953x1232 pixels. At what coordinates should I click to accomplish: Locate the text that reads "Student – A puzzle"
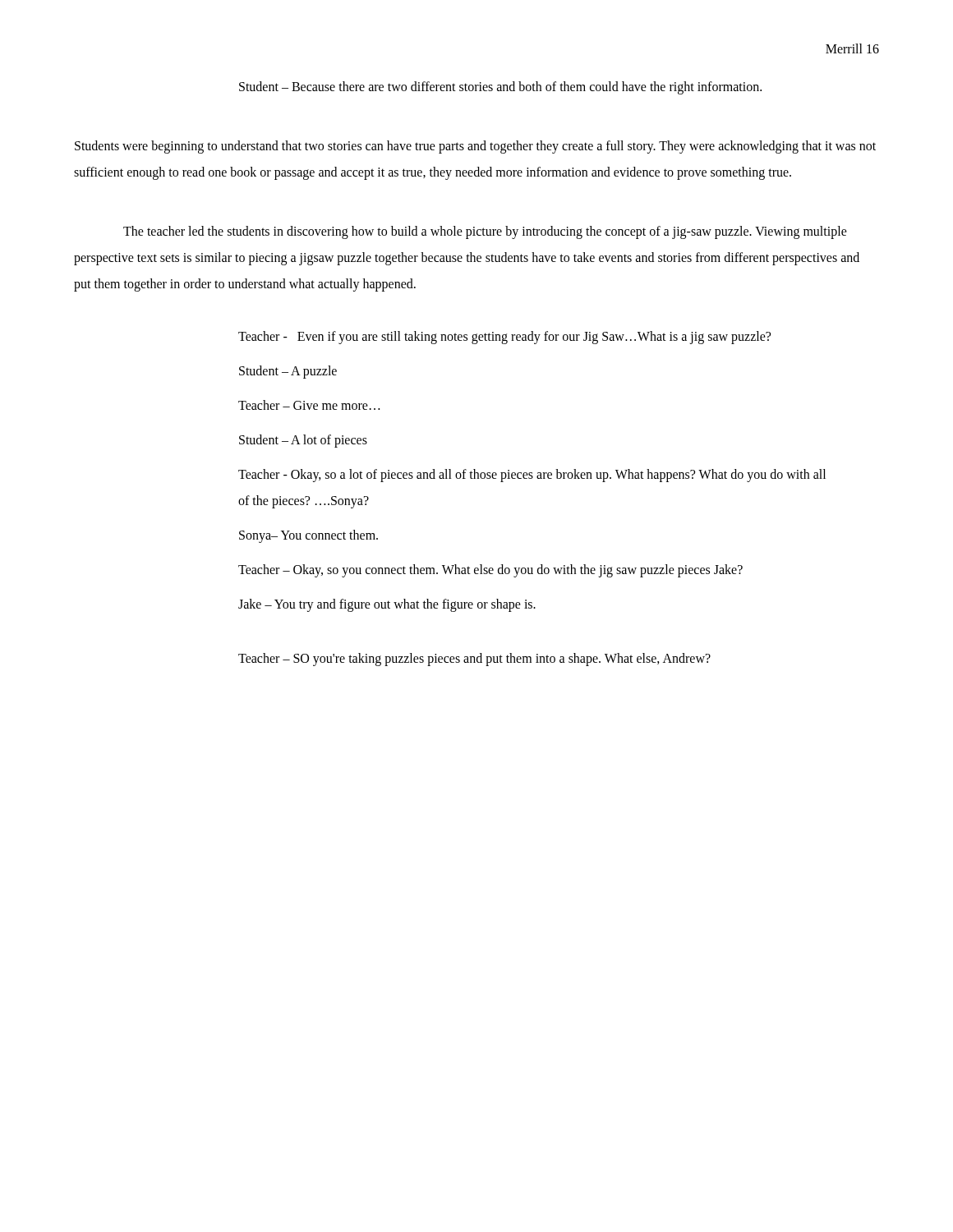(288, 371)
